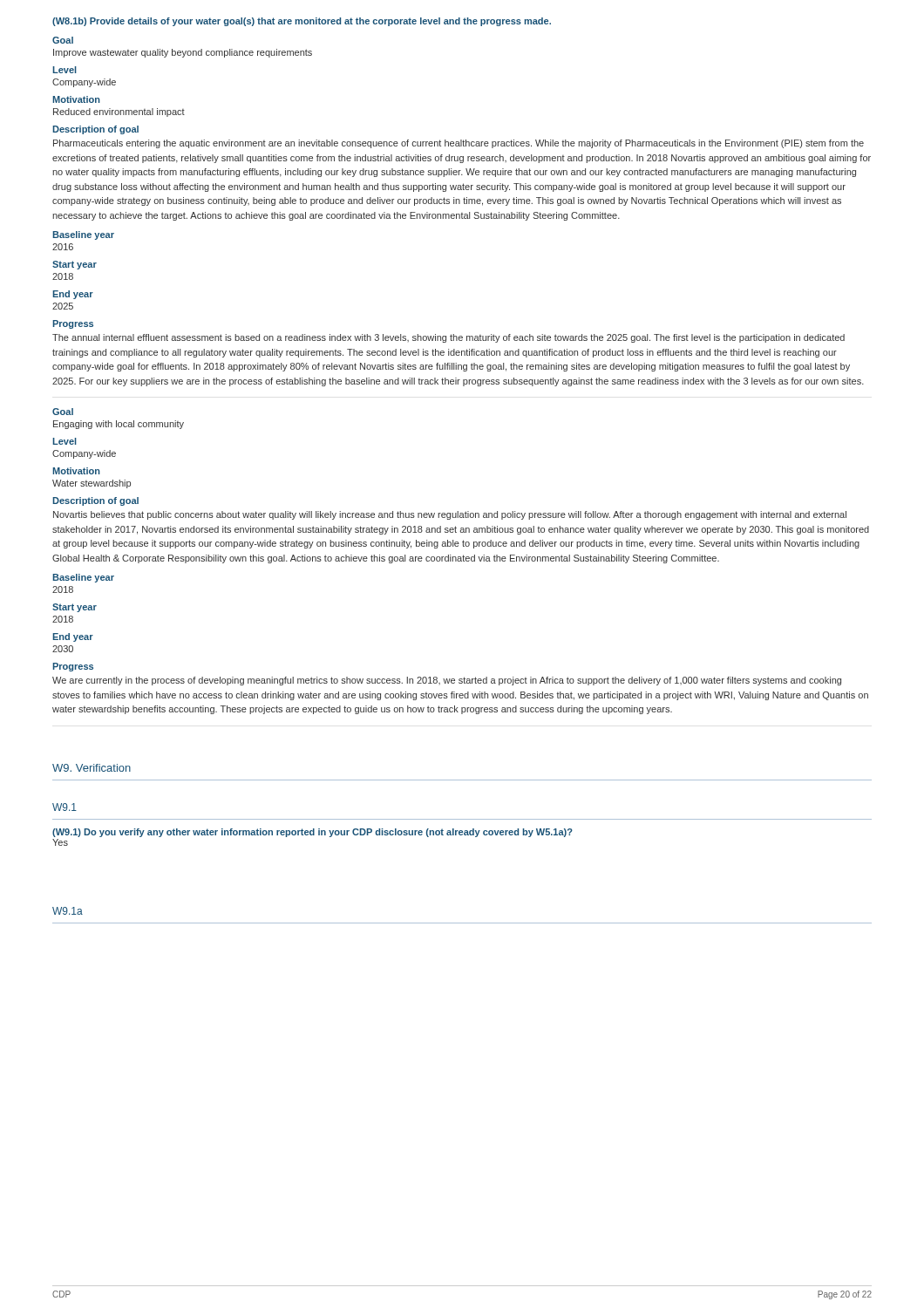The height and width of the screenshot is (1308, 924).
Task: Click on the section header with the text "W9. Verification"
Action: tap(92, 767)
